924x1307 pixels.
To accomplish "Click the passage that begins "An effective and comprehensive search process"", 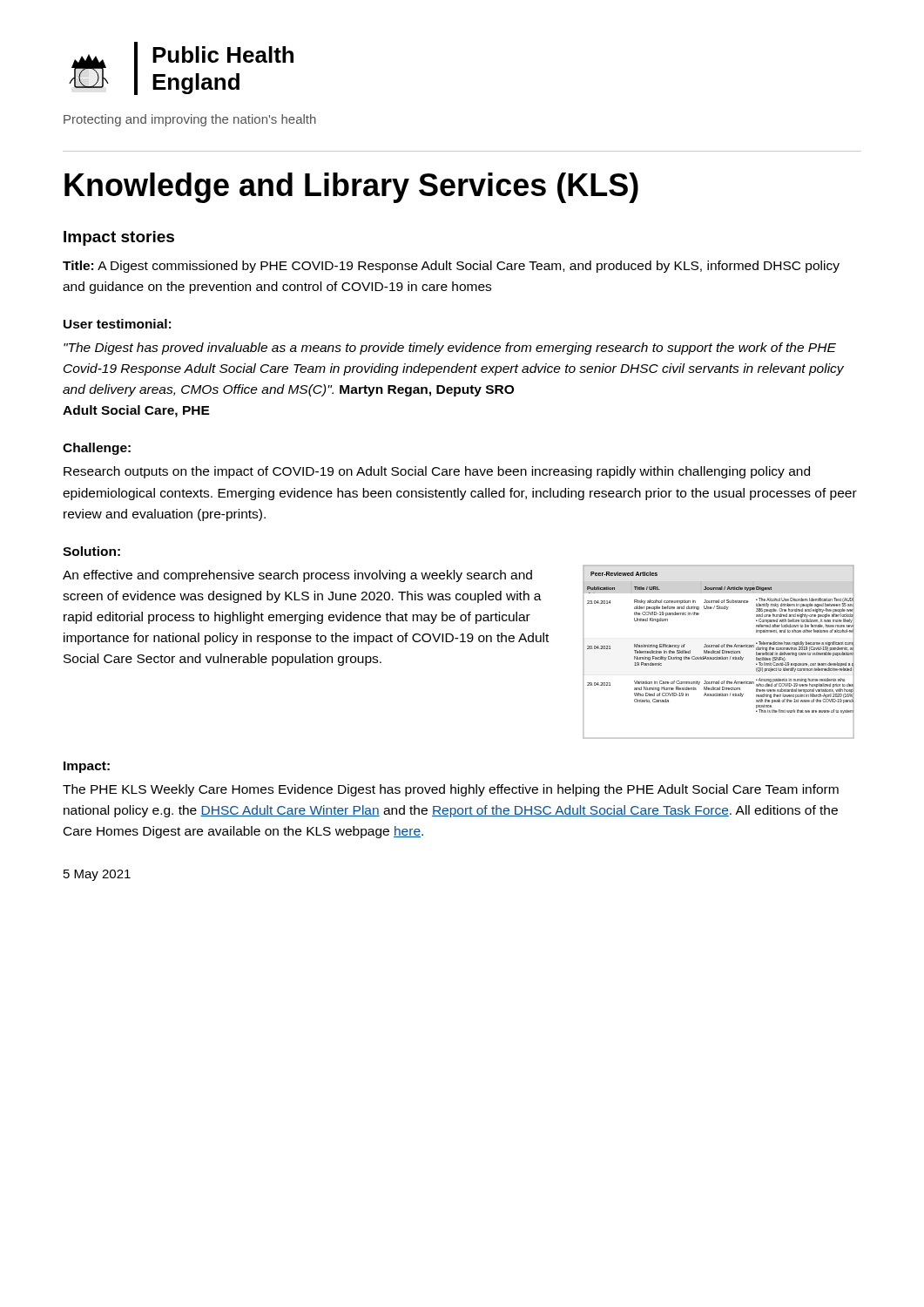I will [306, 616].
